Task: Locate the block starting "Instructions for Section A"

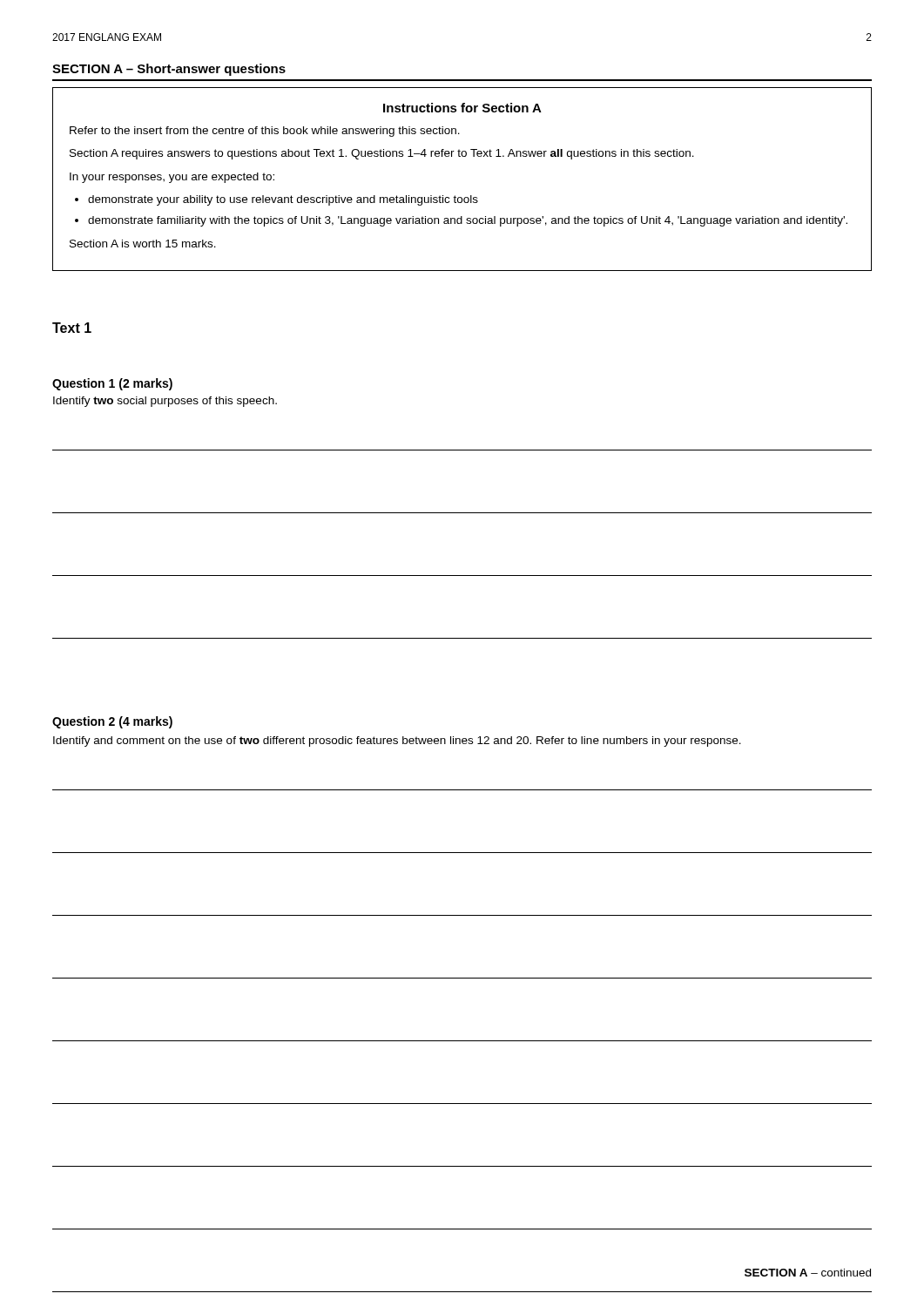Action: click(x=462, y=108)
